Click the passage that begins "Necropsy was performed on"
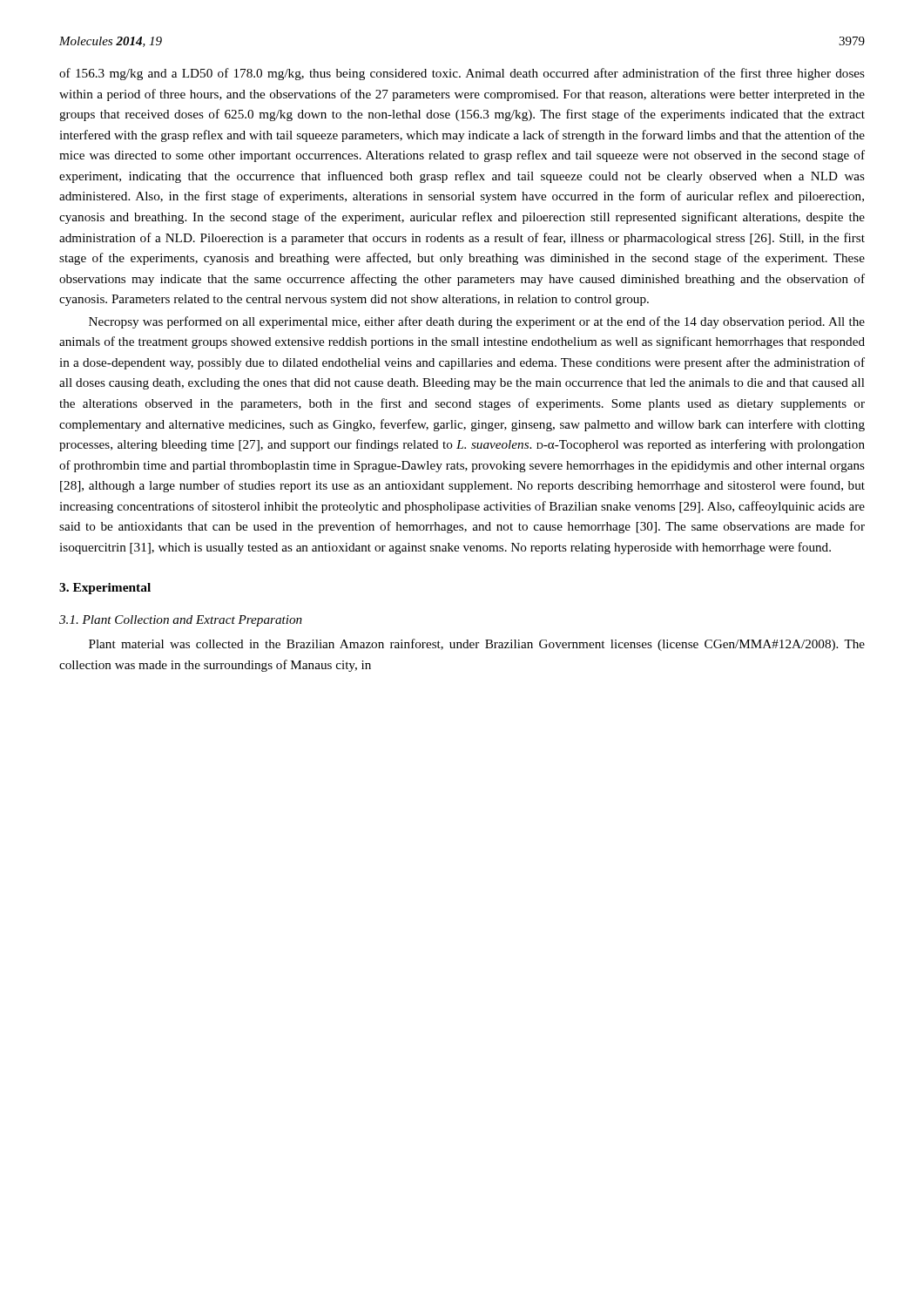The height and width of the screenshot is (1307, 924). [462, 434]
